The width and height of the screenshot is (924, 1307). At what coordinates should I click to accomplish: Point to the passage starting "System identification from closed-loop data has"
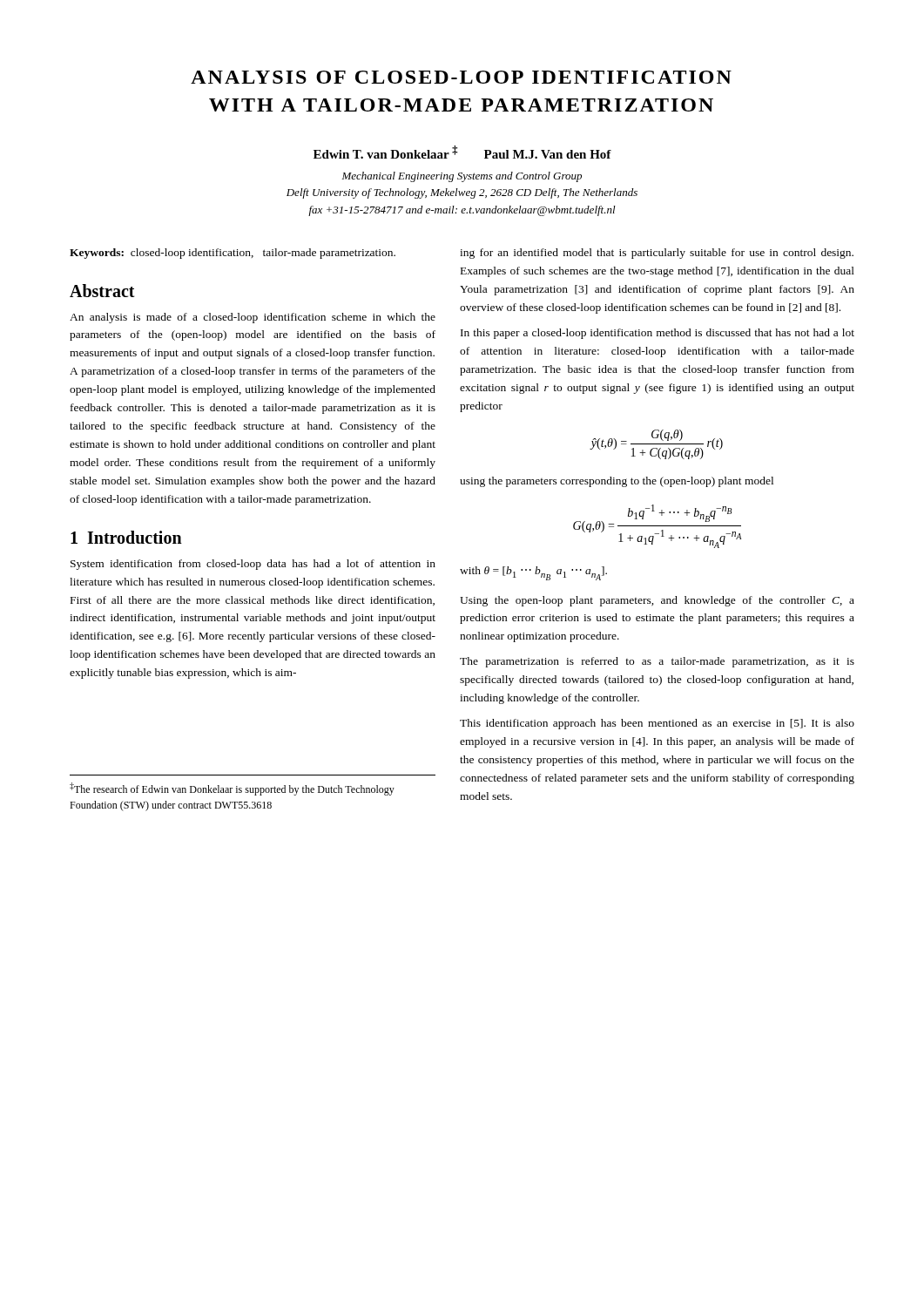[253, 618]
